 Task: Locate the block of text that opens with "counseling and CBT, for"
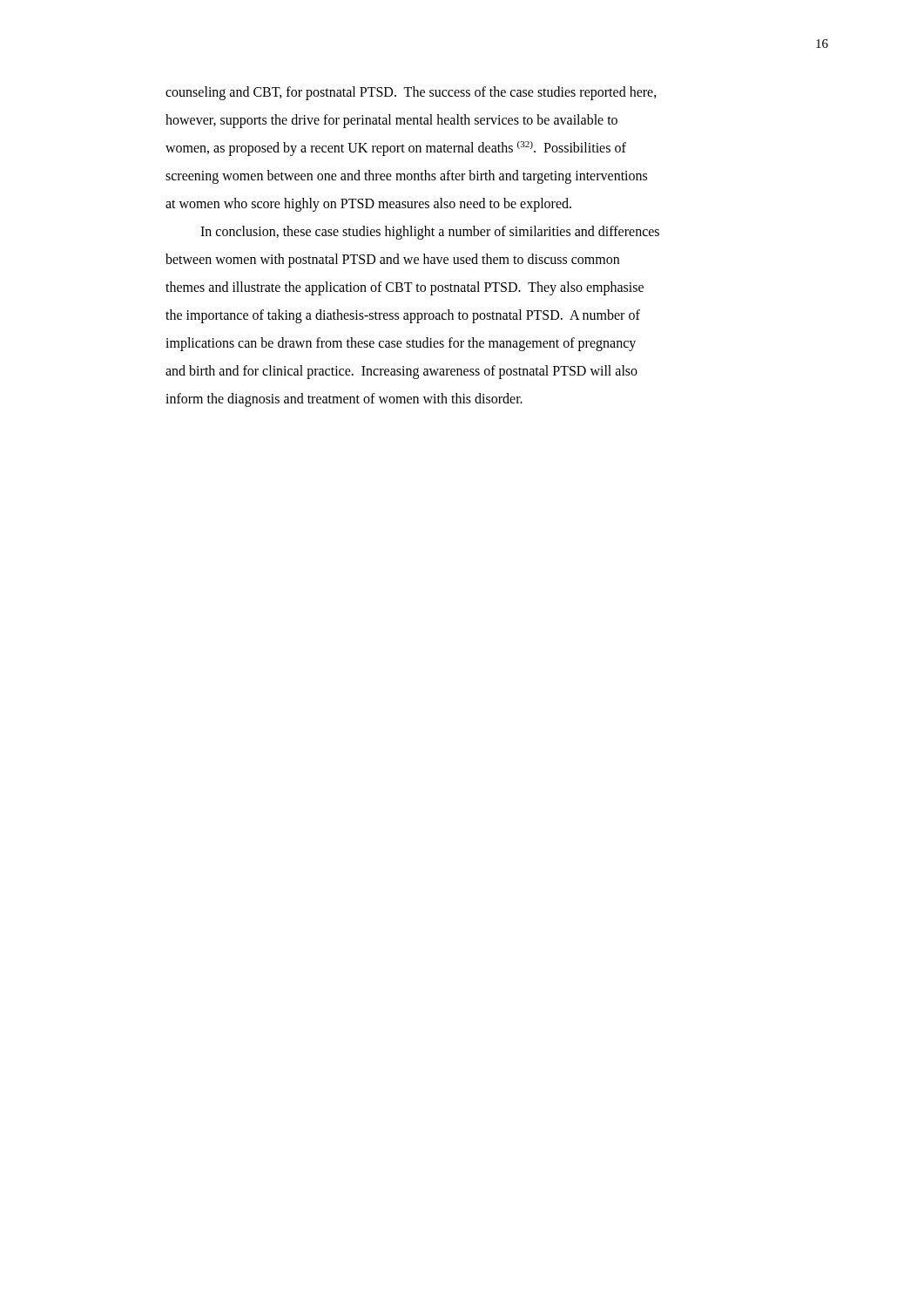click(x=411, y=148)
